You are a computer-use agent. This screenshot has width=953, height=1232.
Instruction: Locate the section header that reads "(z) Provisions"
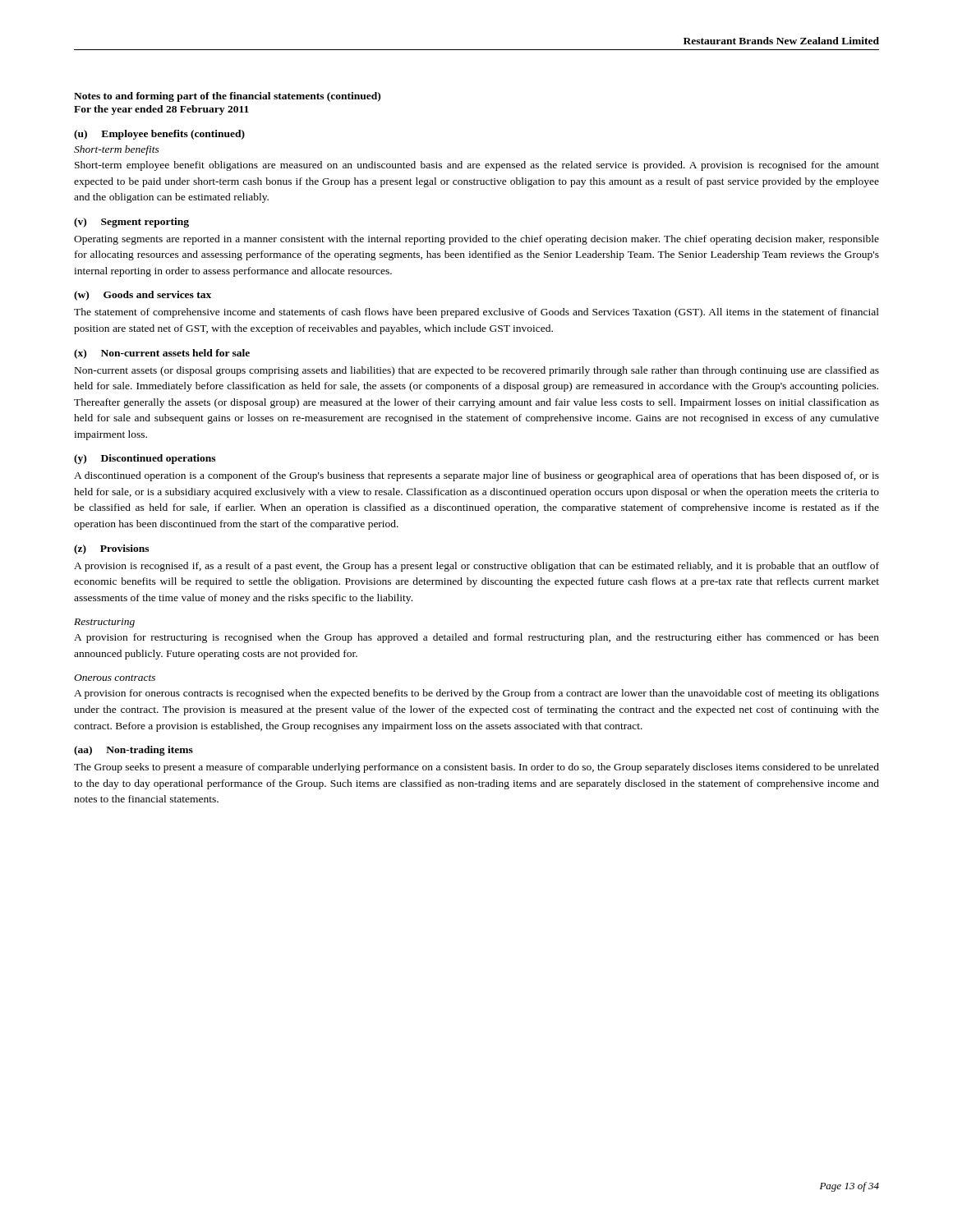111,549
